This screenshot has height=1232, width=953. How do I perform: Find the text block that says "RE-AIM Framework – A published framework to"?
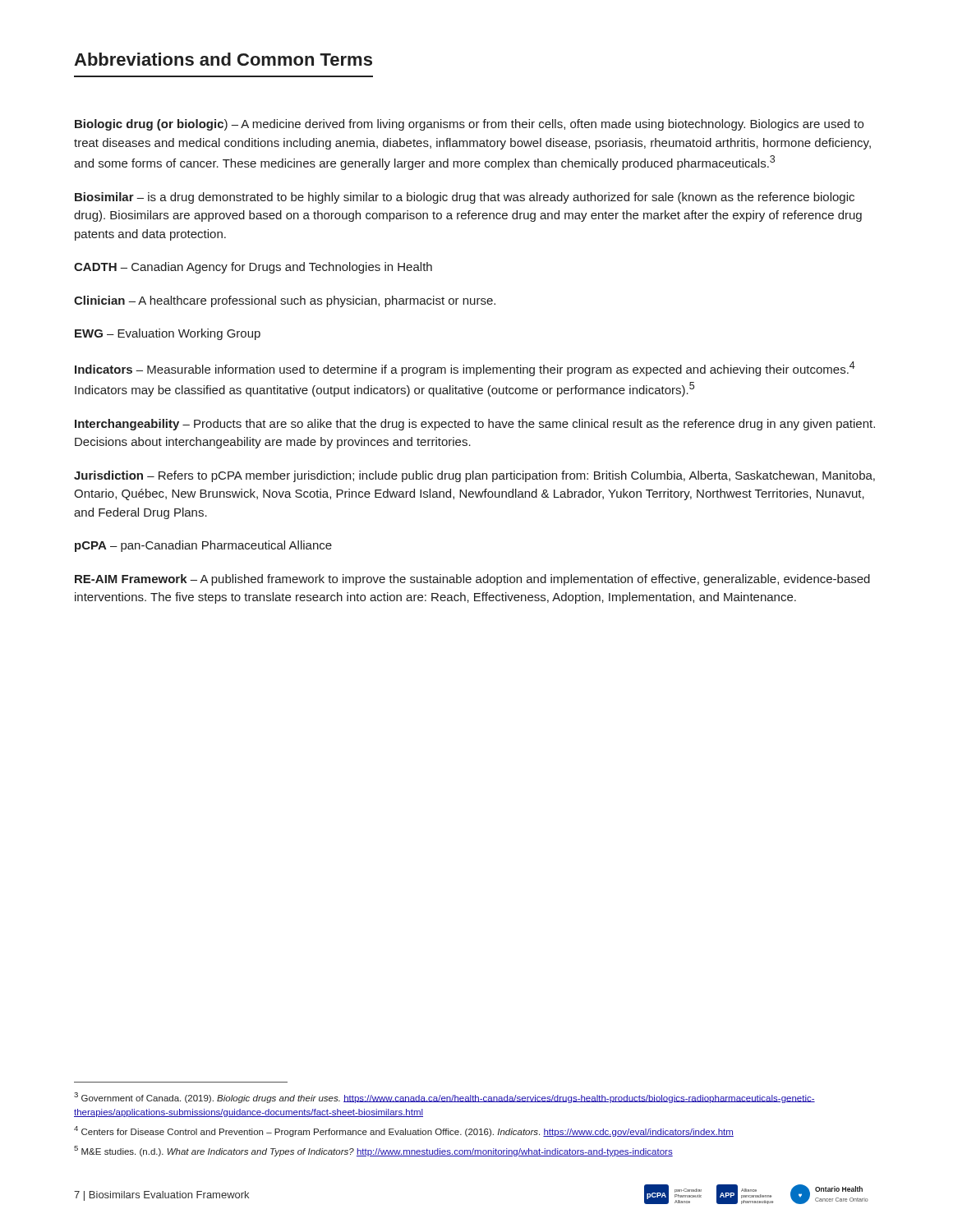472,587
